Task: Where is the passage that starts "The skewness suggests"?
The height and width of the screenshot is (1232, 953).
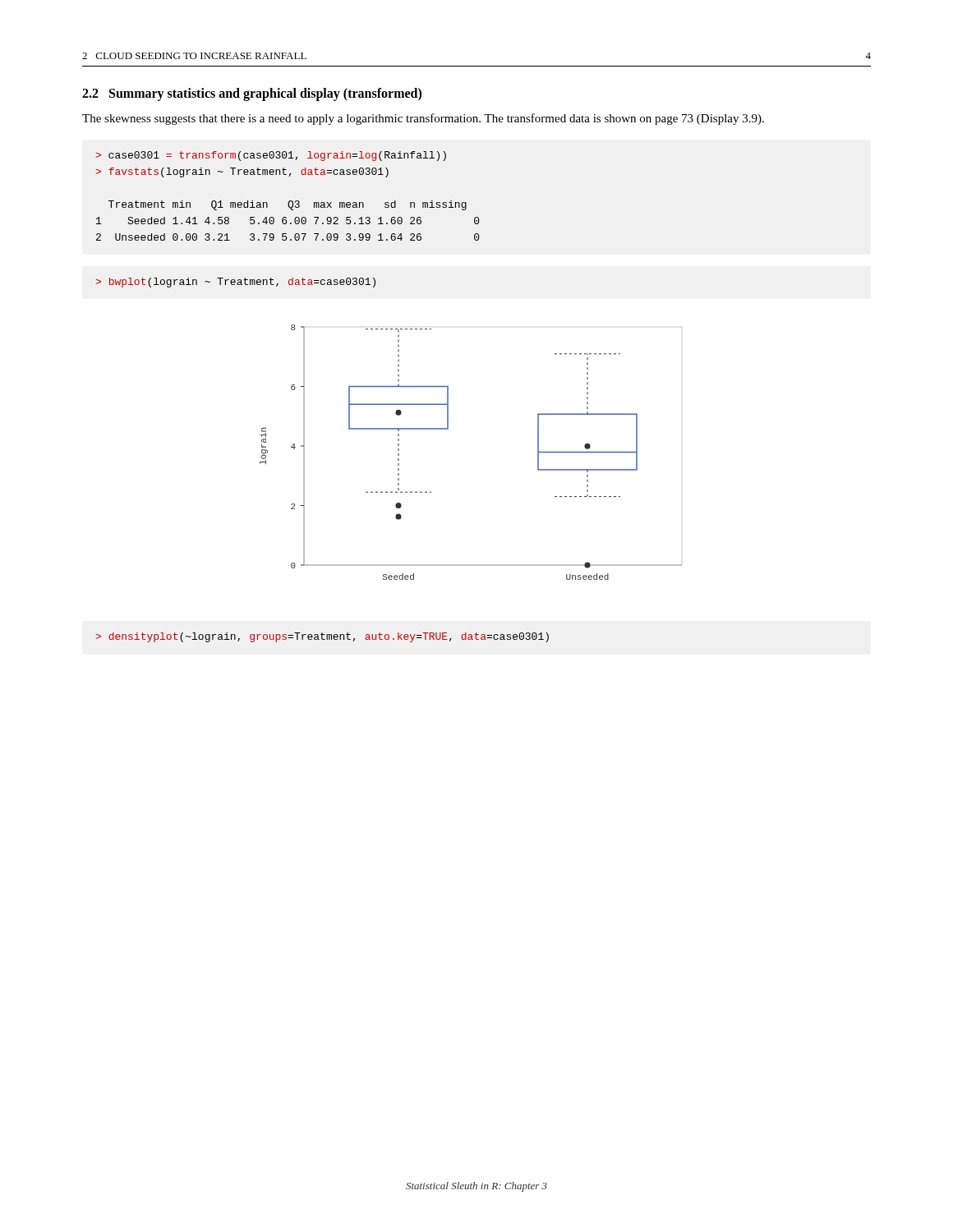Action: tap(423, 118)
